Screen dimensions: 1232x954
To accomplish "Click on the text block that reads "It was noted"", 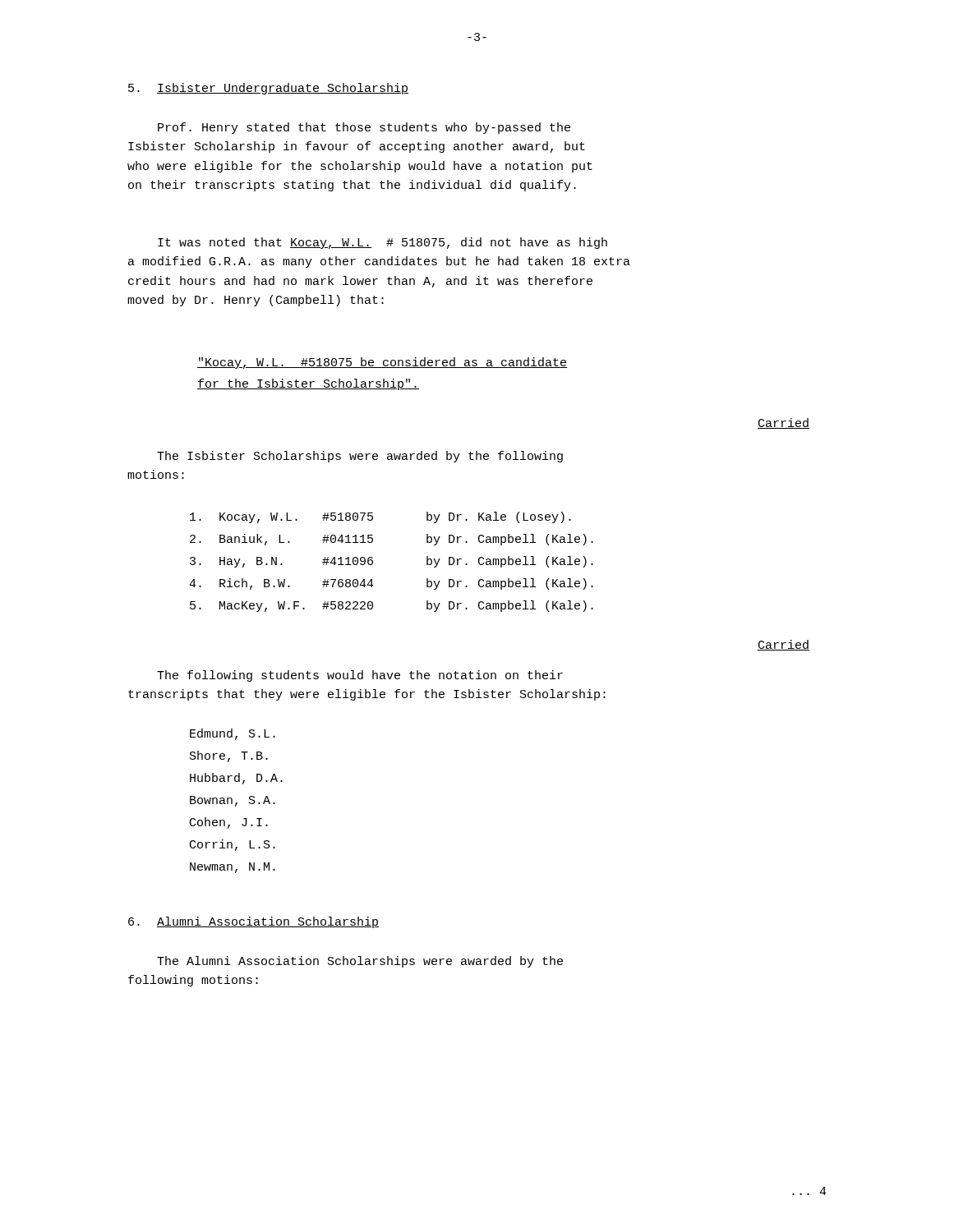I will (x=379, y=272).
